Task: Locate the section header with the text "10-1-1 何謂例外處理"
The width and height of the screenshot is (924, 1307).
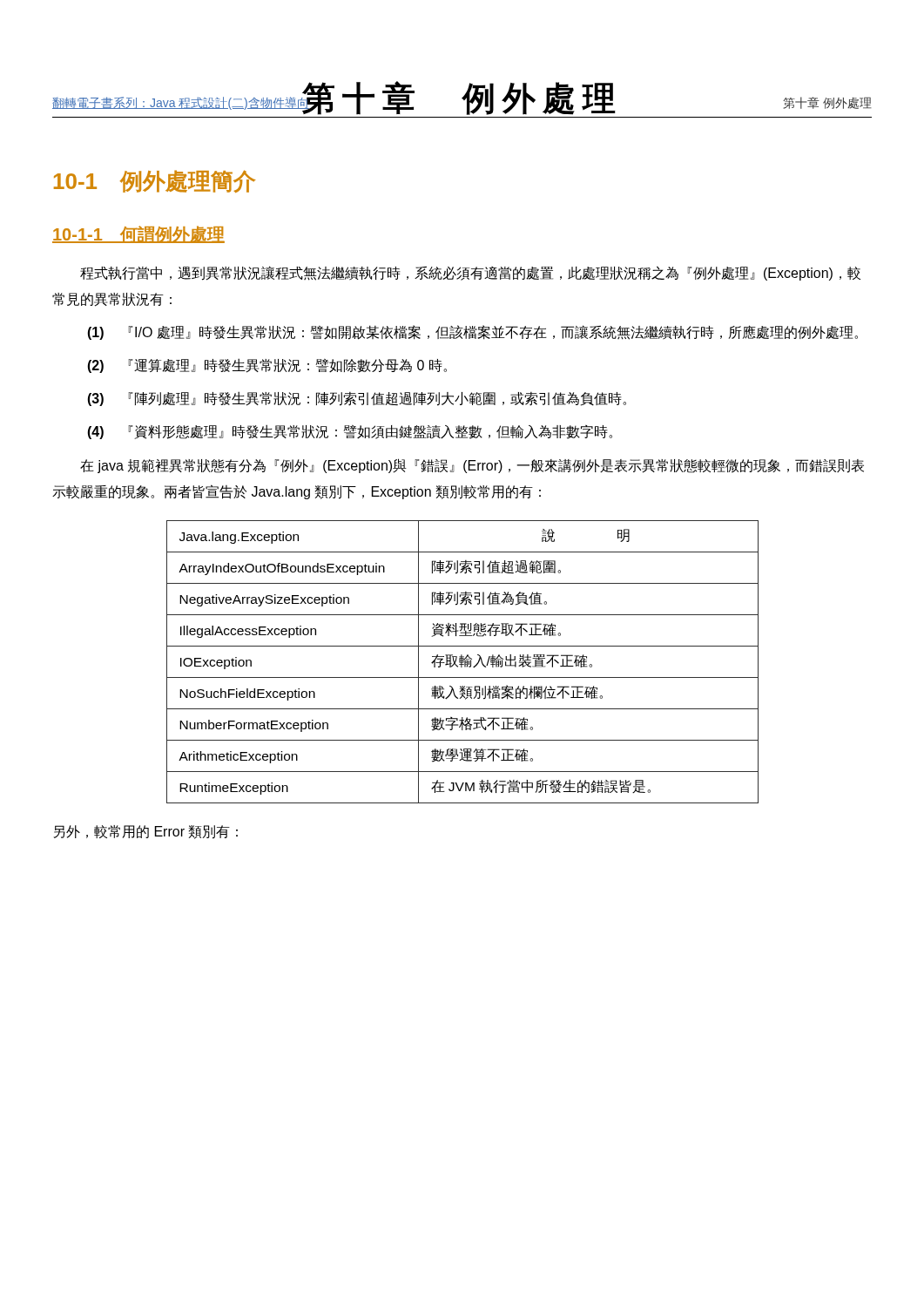Action: point(138,234)
